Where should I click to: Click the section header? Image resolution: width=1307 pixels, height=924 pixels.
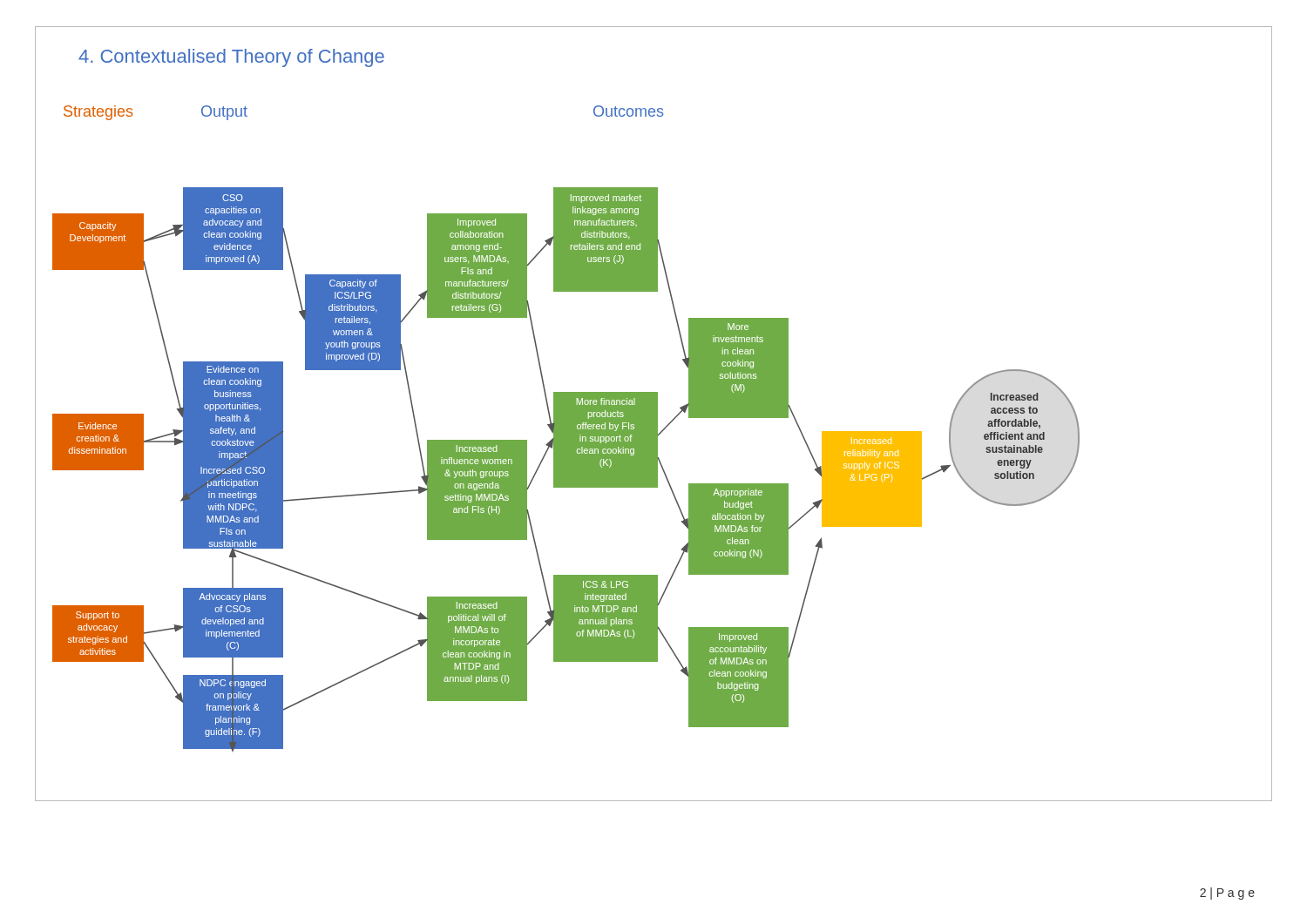tap(232, 56)
